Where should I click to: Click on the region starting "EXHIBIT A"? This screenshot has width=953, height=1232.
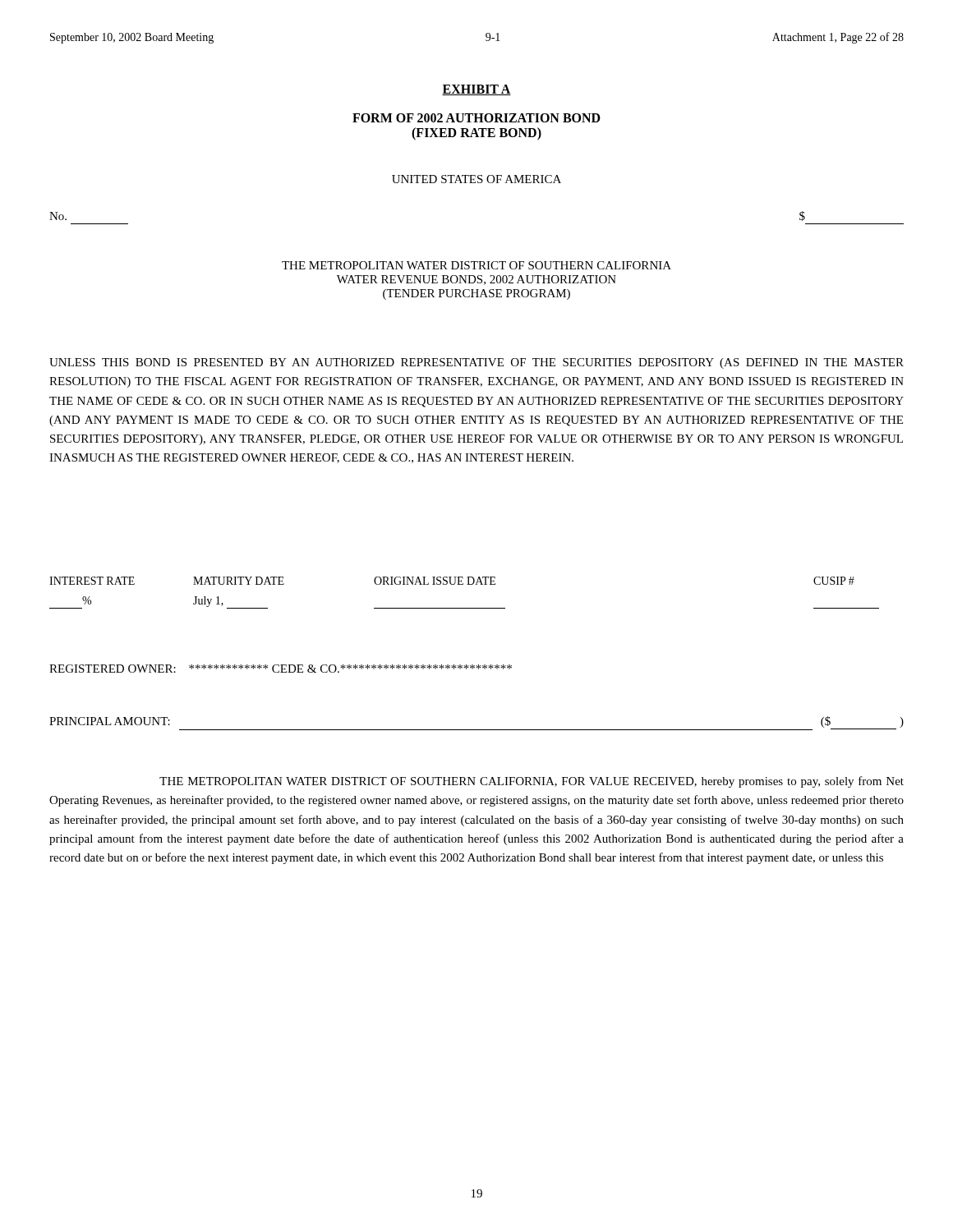[x=476, y=89]
